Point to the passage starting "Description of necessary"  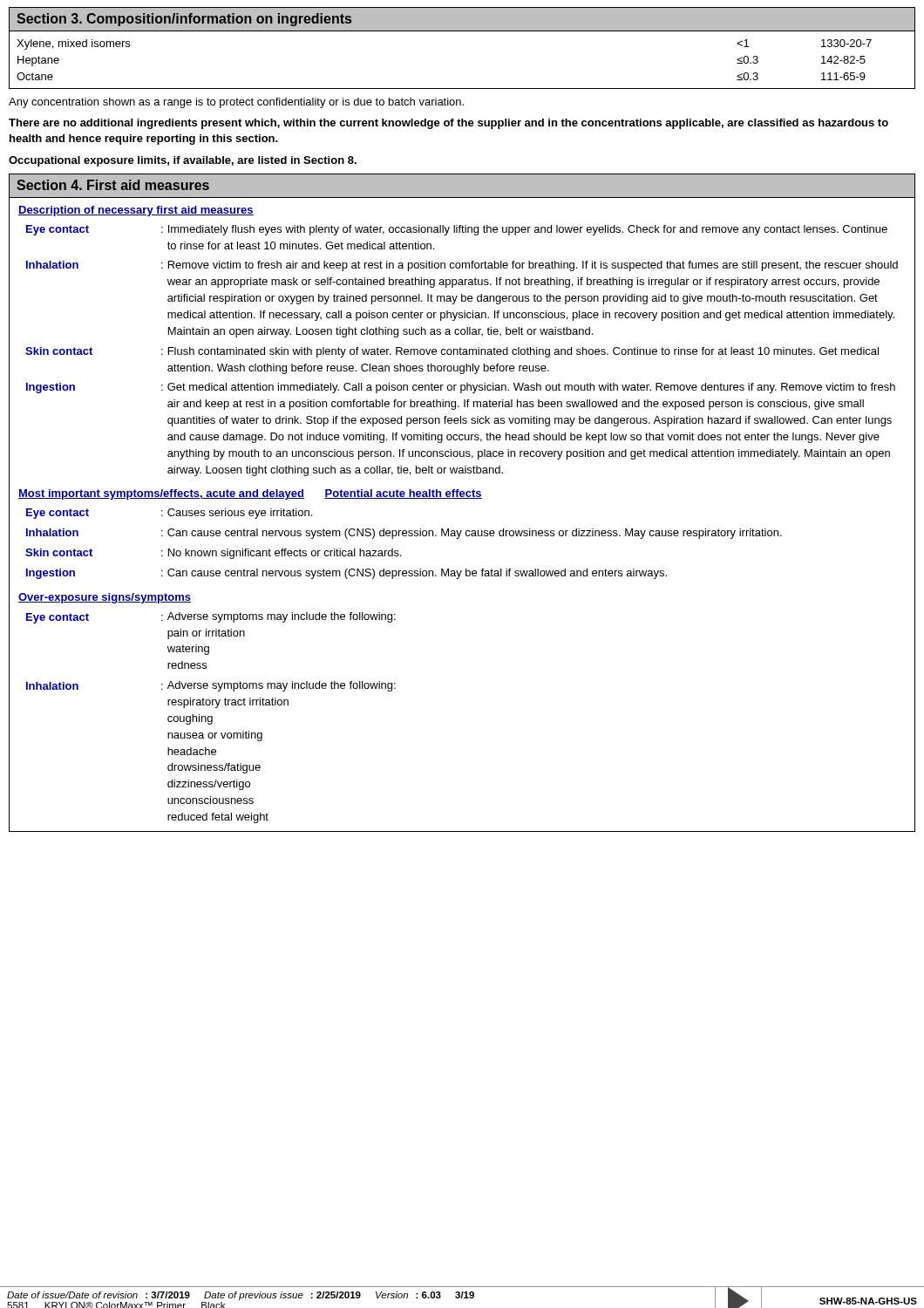136,210
